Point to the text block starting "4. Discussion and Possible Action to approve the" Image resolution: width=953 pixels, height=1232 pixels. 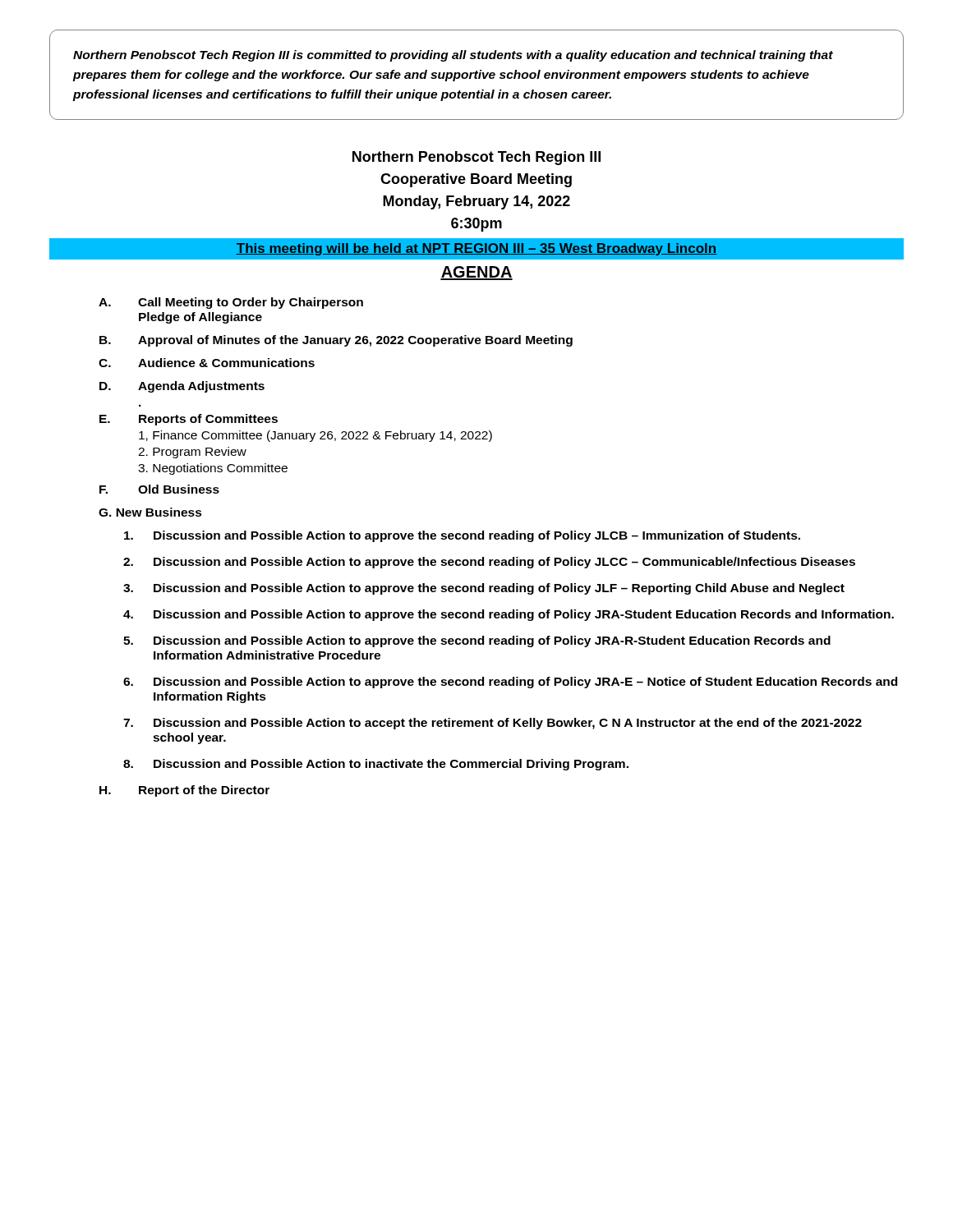click(x=513, y=614)
